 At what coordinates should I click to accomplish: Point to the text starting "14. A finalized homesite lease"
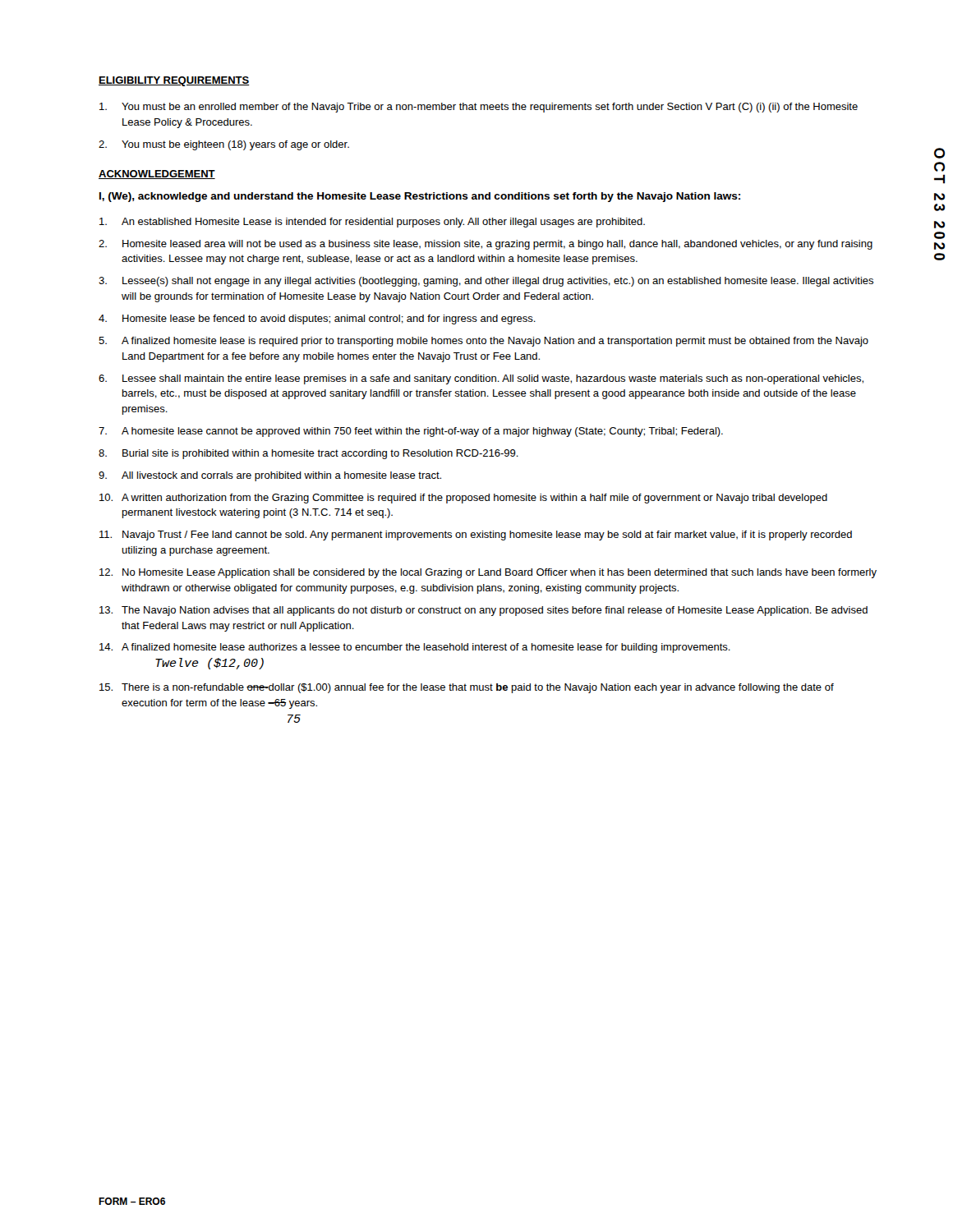pos(489,657)
